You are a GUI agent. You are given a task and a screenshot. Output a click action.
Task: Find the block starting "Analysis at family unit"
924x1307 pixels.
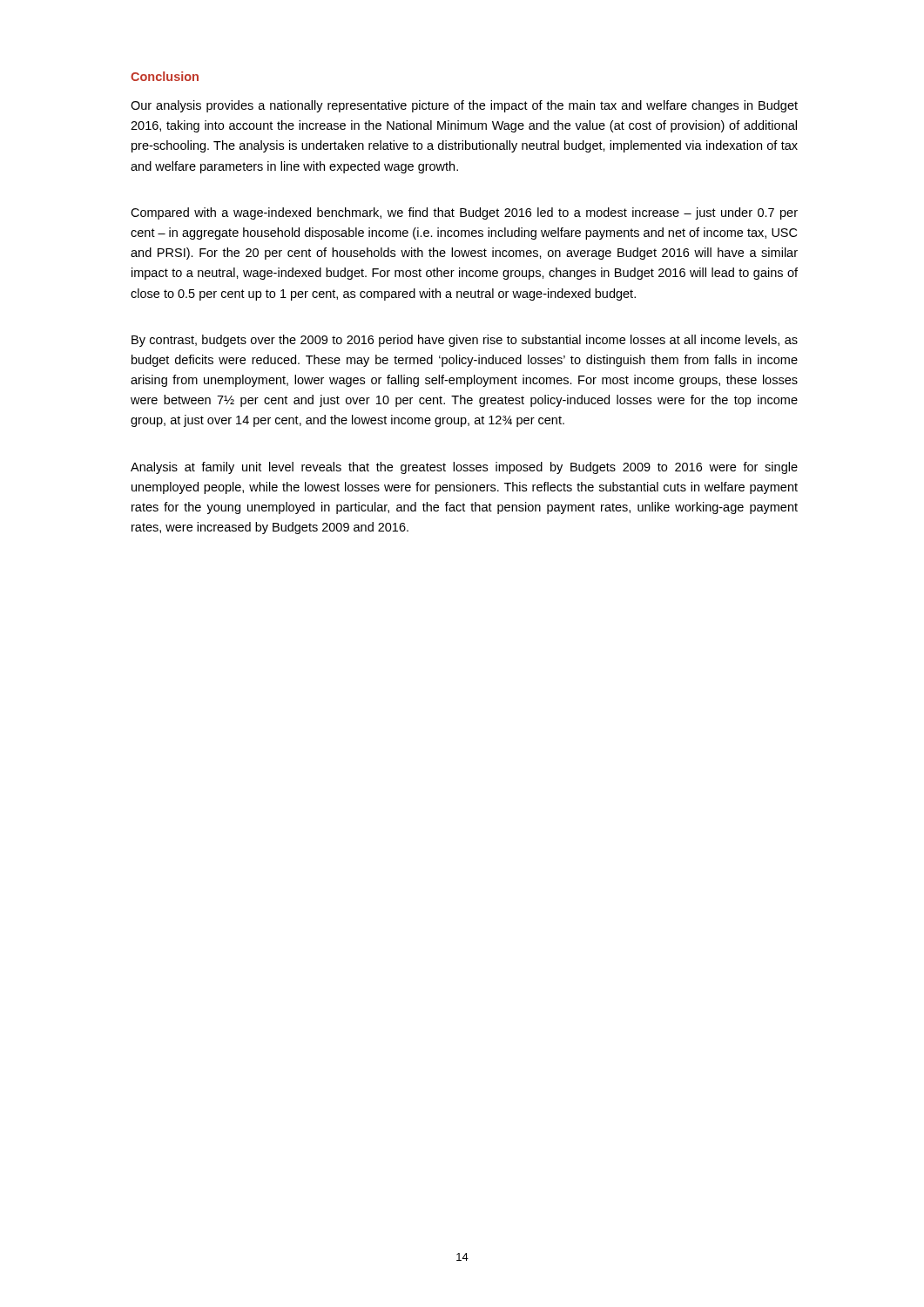pos(464,497)
